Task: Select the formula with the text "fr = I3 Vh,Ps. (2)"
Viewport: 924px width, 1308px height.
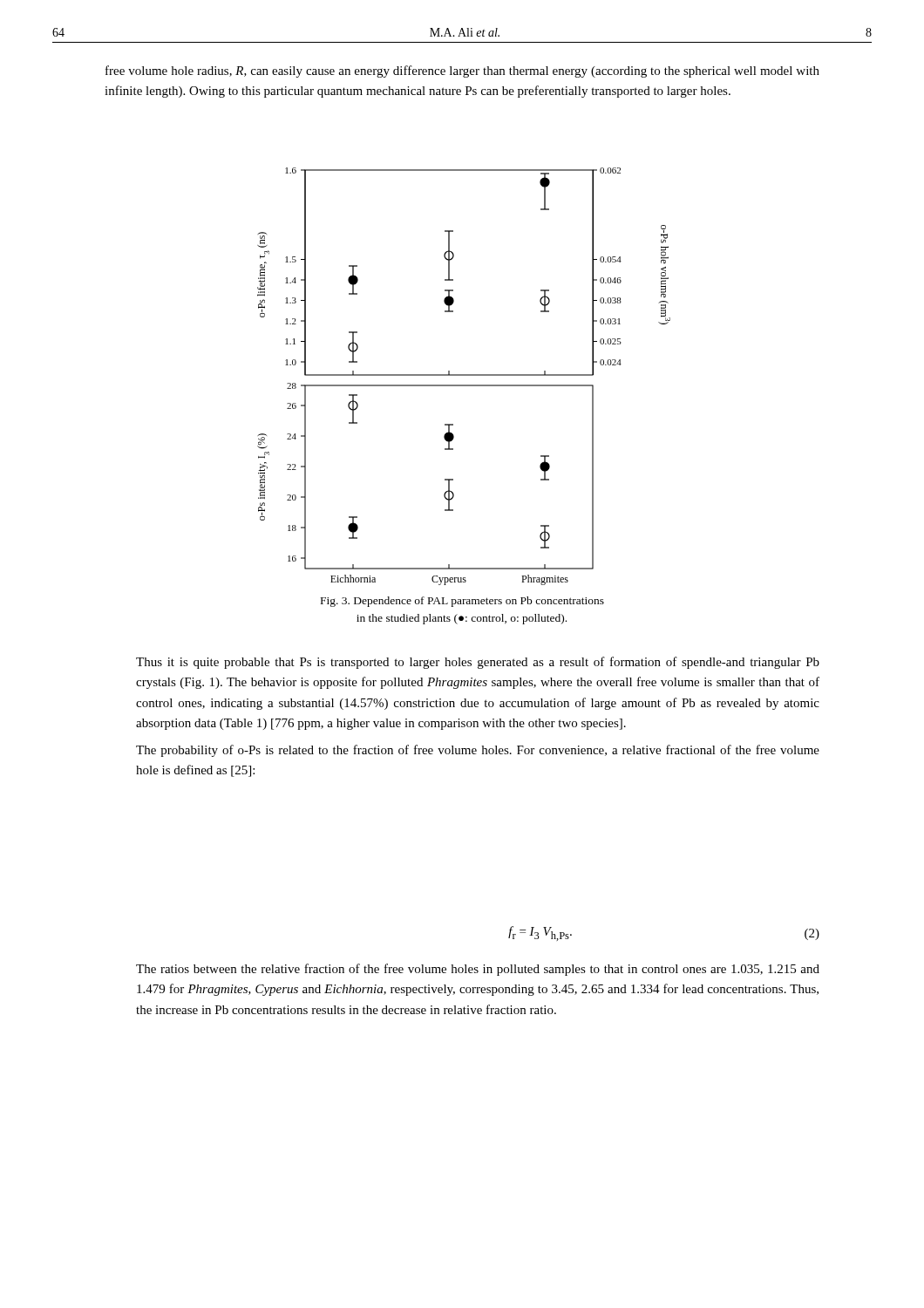Action: (535, 933)
